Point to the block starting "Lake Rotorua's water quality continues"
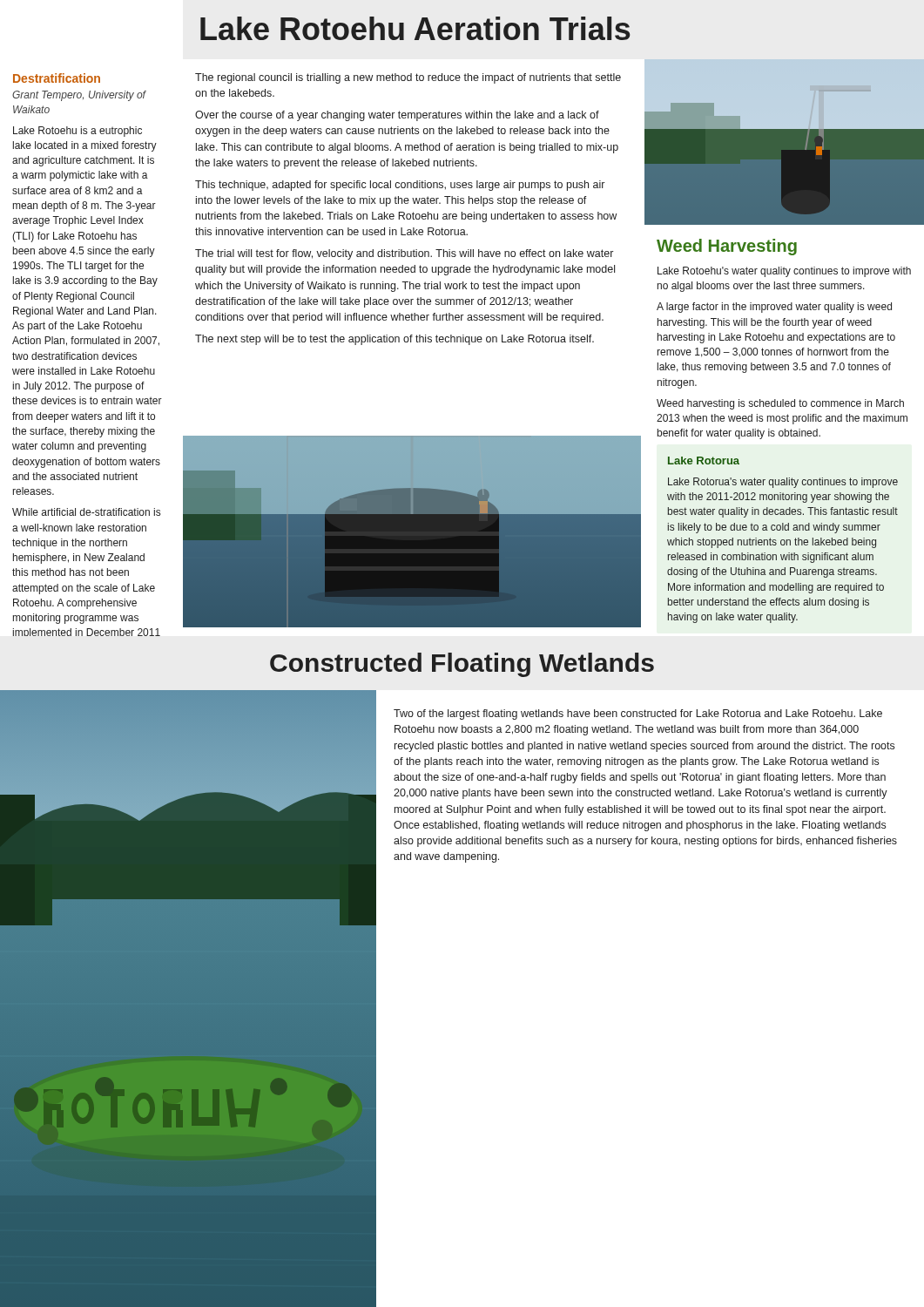The image size is (924, 1307). [x=784, y=550]
